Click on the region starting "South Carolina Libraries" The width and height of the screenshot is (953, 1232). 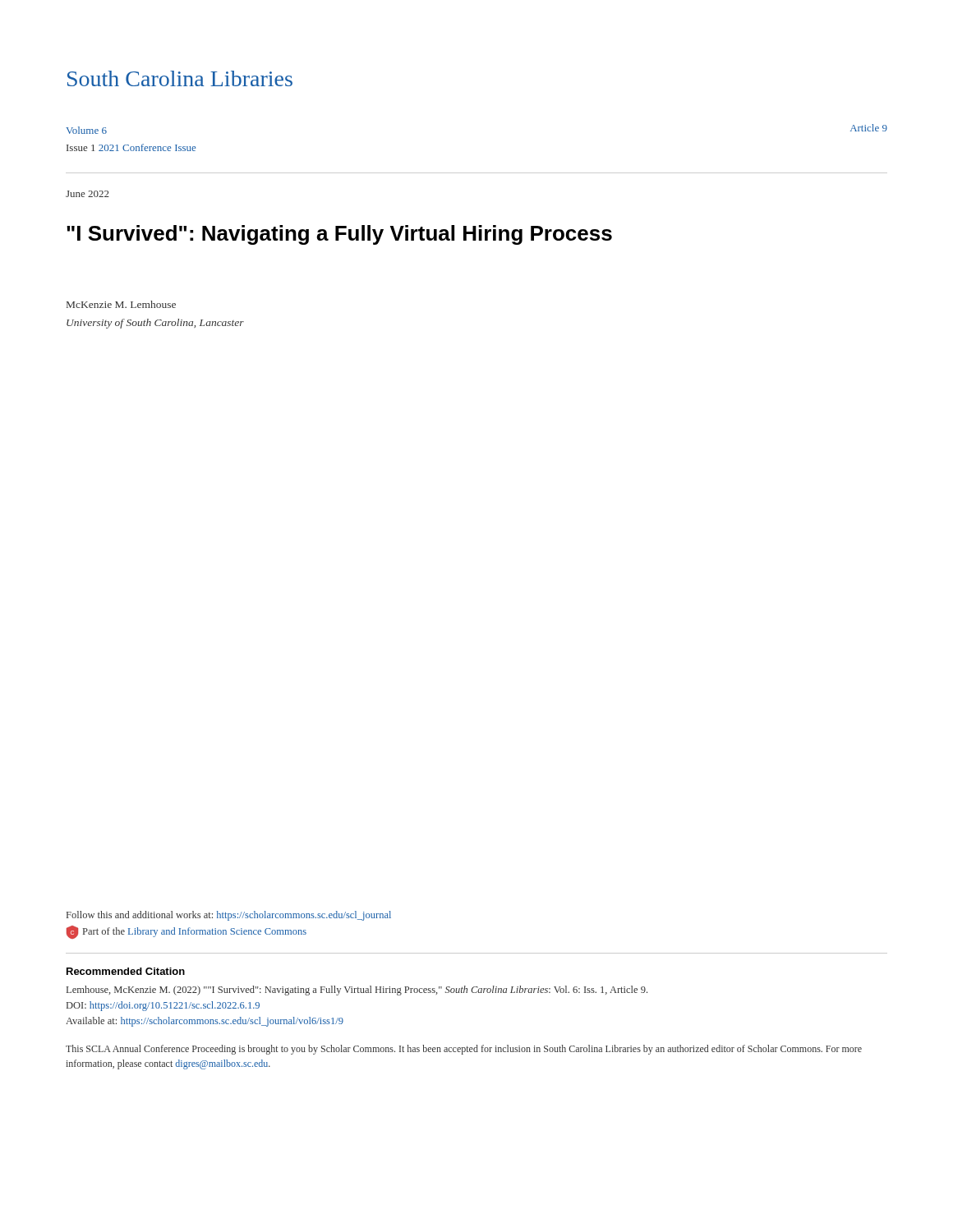pyautogui.click(x=179, y=78)
